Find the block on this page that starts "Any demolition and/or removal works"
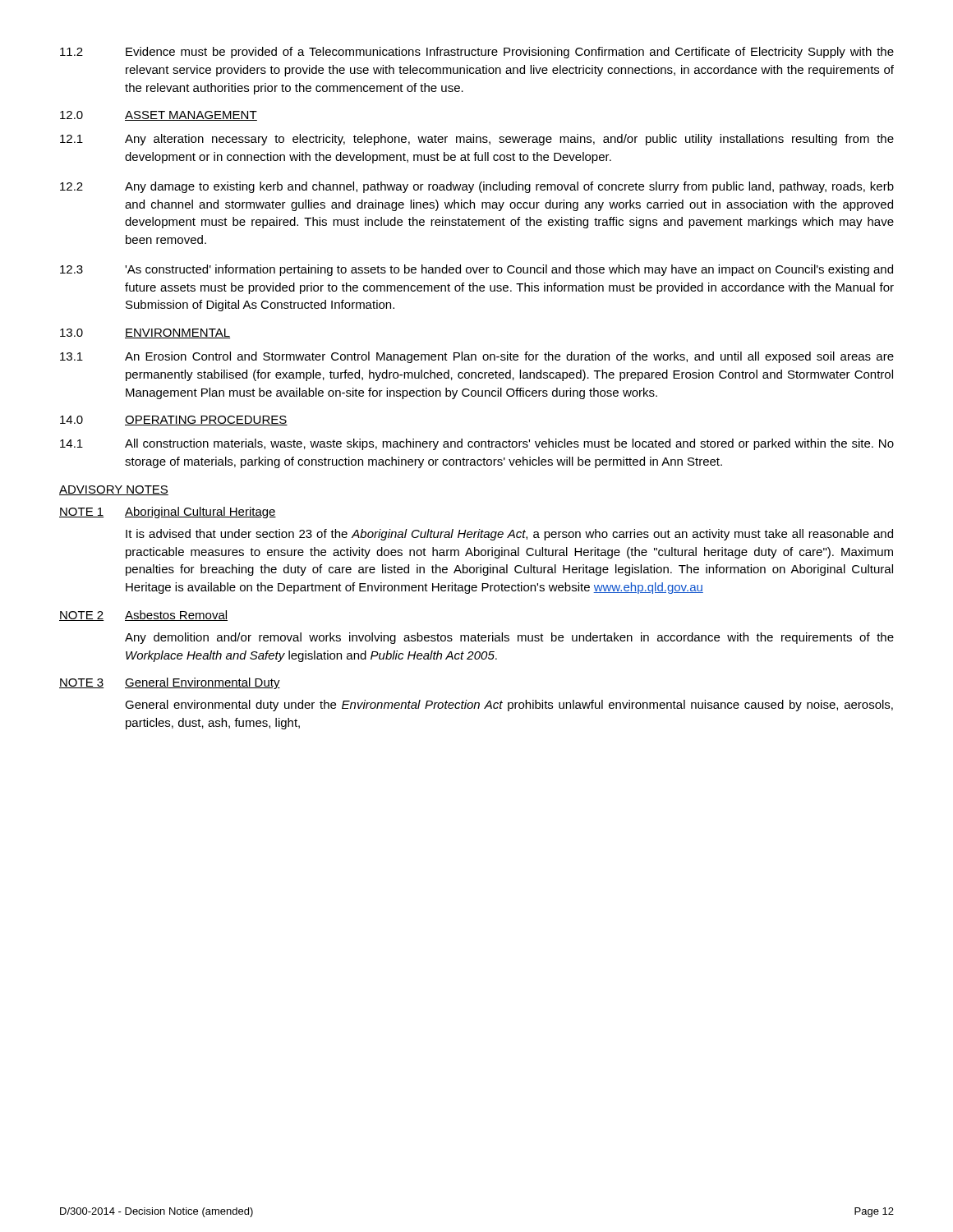Viewport: 953px width, 1232px height. (509, 646)
